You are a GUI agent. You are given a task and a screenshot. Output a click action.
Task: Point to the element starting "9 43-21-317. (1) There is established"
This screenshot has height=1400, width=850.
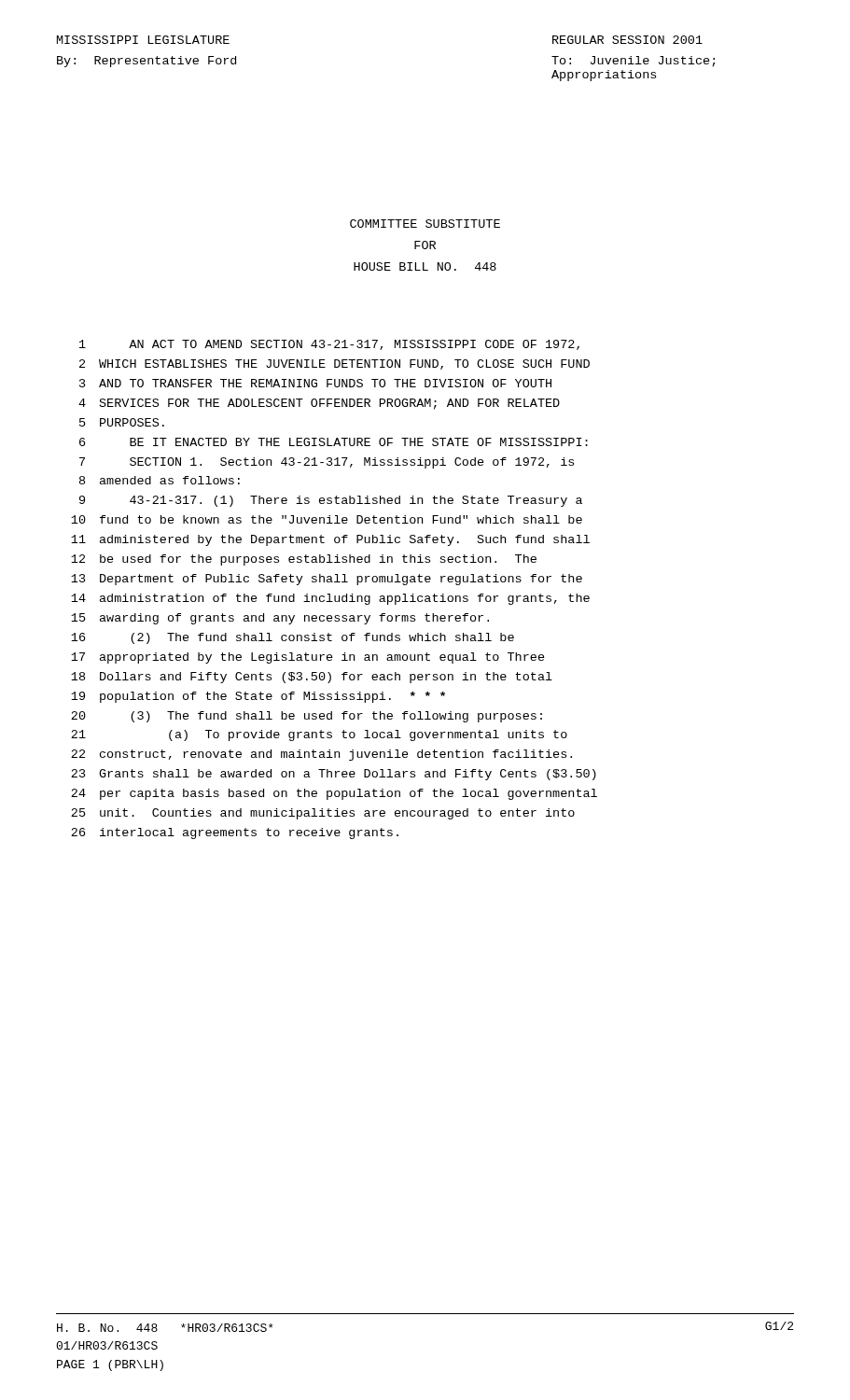pyautogui.click(x=425, y=502)
